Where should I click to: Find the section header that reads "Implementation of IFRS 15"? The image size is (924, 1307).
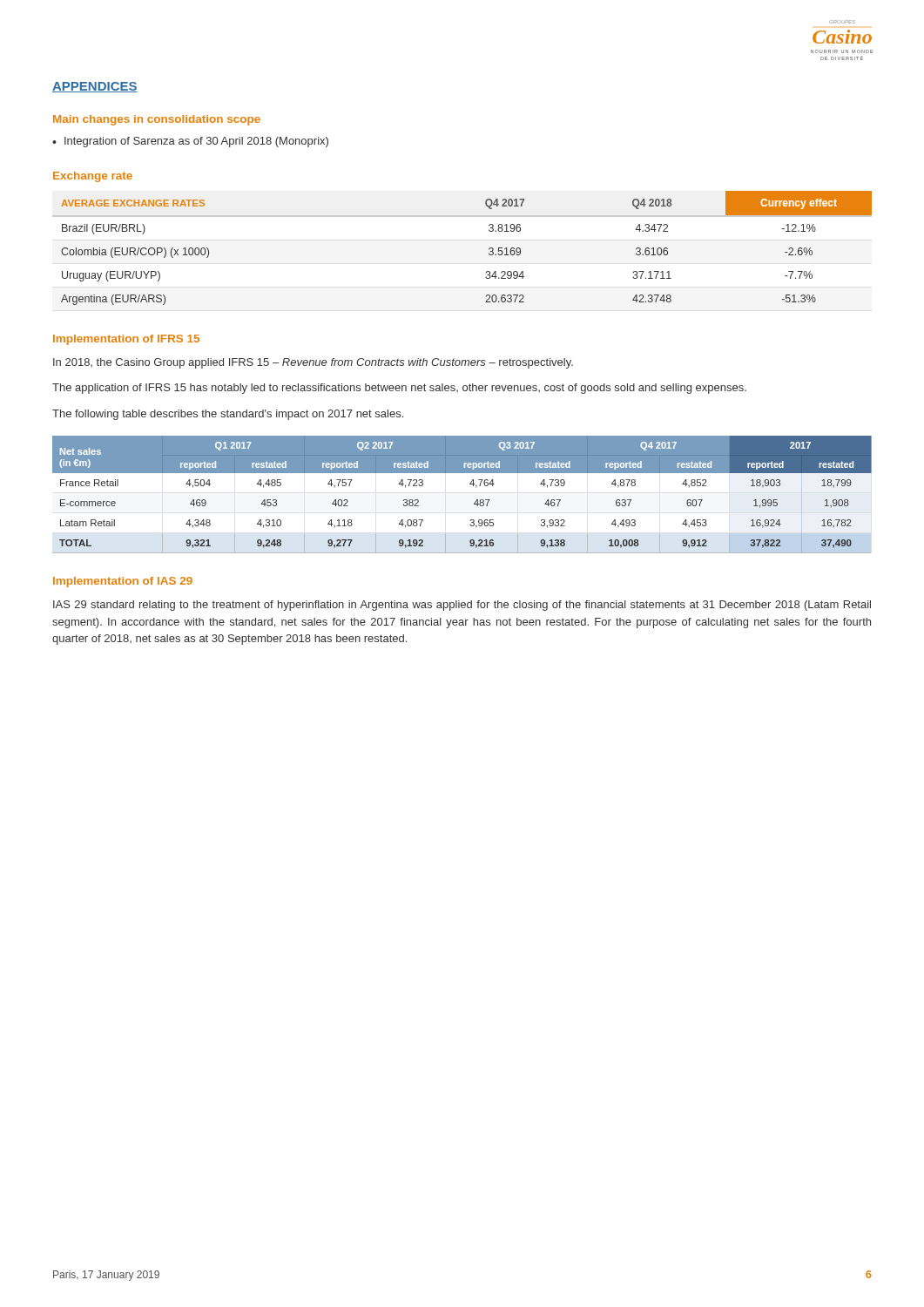[x=126, y=340]
